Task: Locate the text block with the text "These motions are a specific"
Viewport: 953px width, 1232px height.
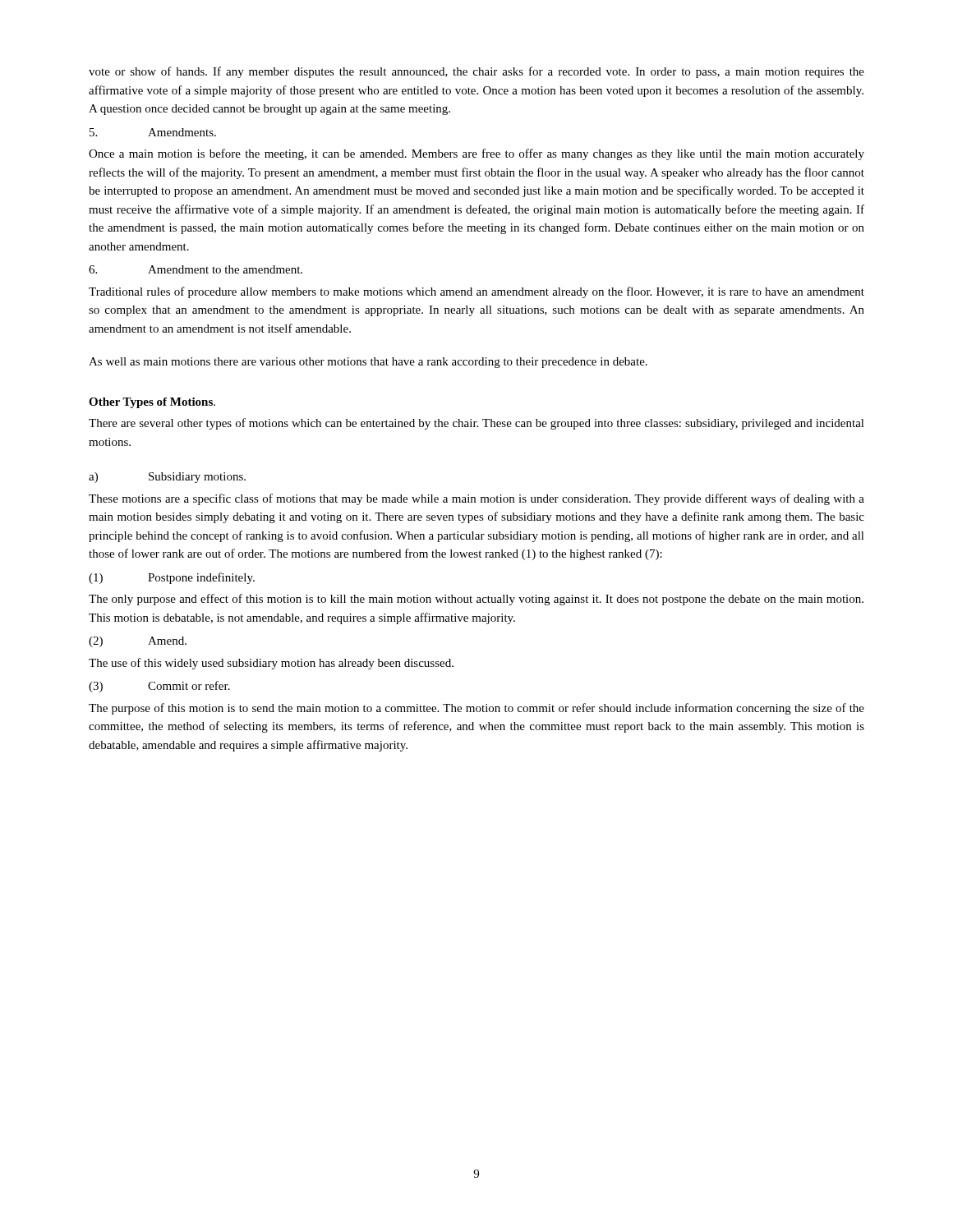Action: point(476,526)
